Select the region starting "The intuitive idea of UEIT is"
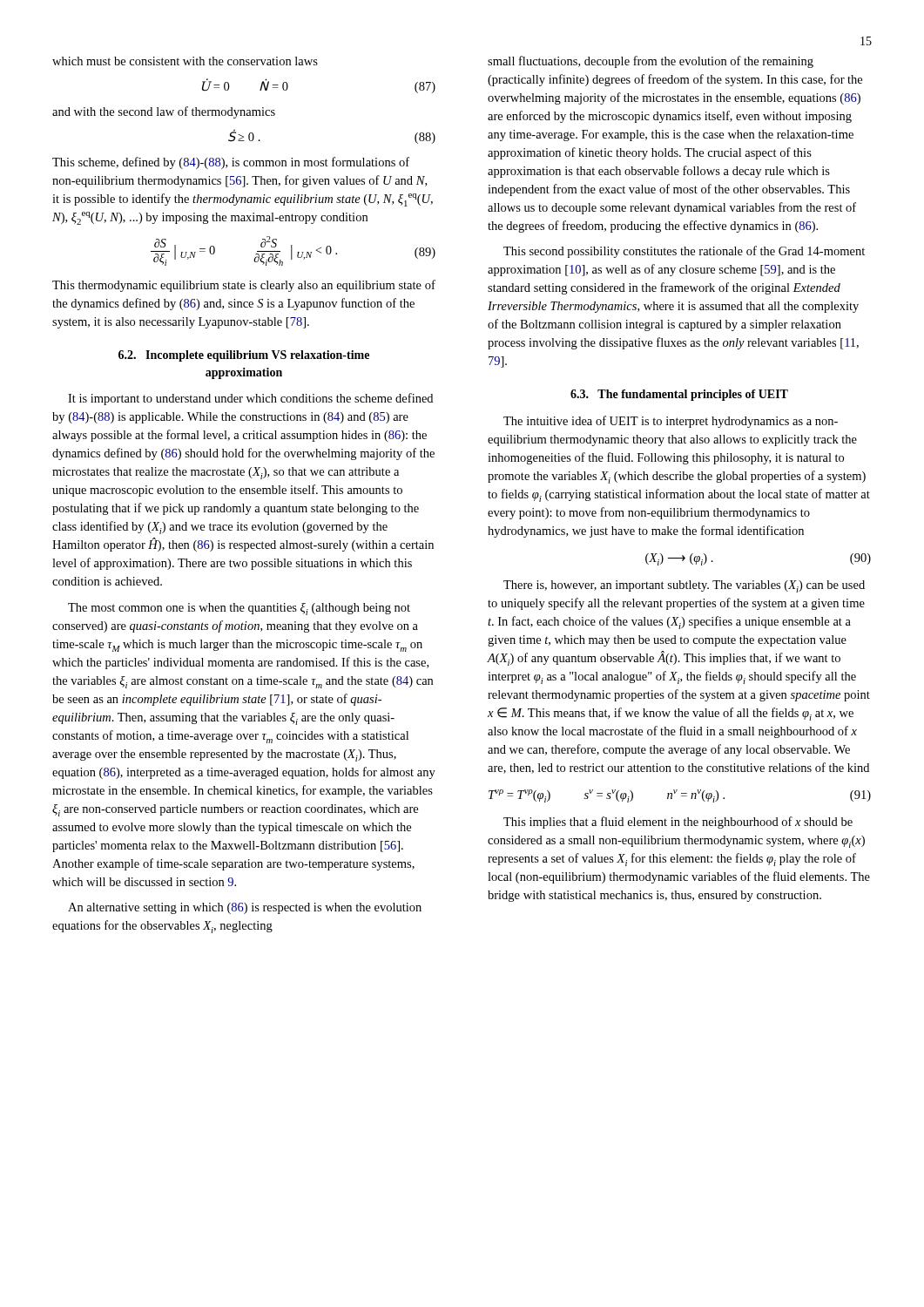Viewport: 924px width, 1307px height. 679,476
